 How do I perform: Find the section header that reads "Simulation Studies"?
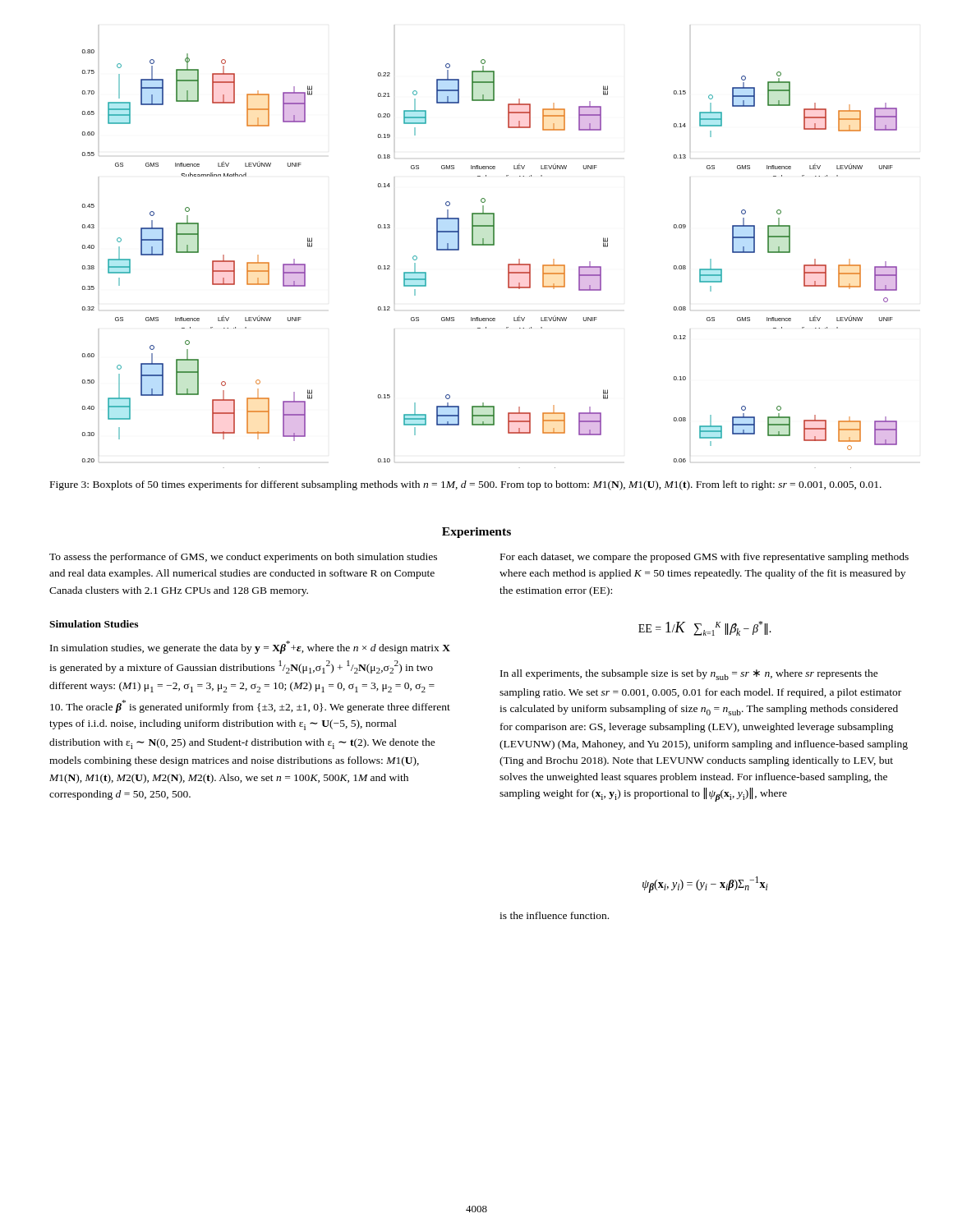tap(94, 624)
